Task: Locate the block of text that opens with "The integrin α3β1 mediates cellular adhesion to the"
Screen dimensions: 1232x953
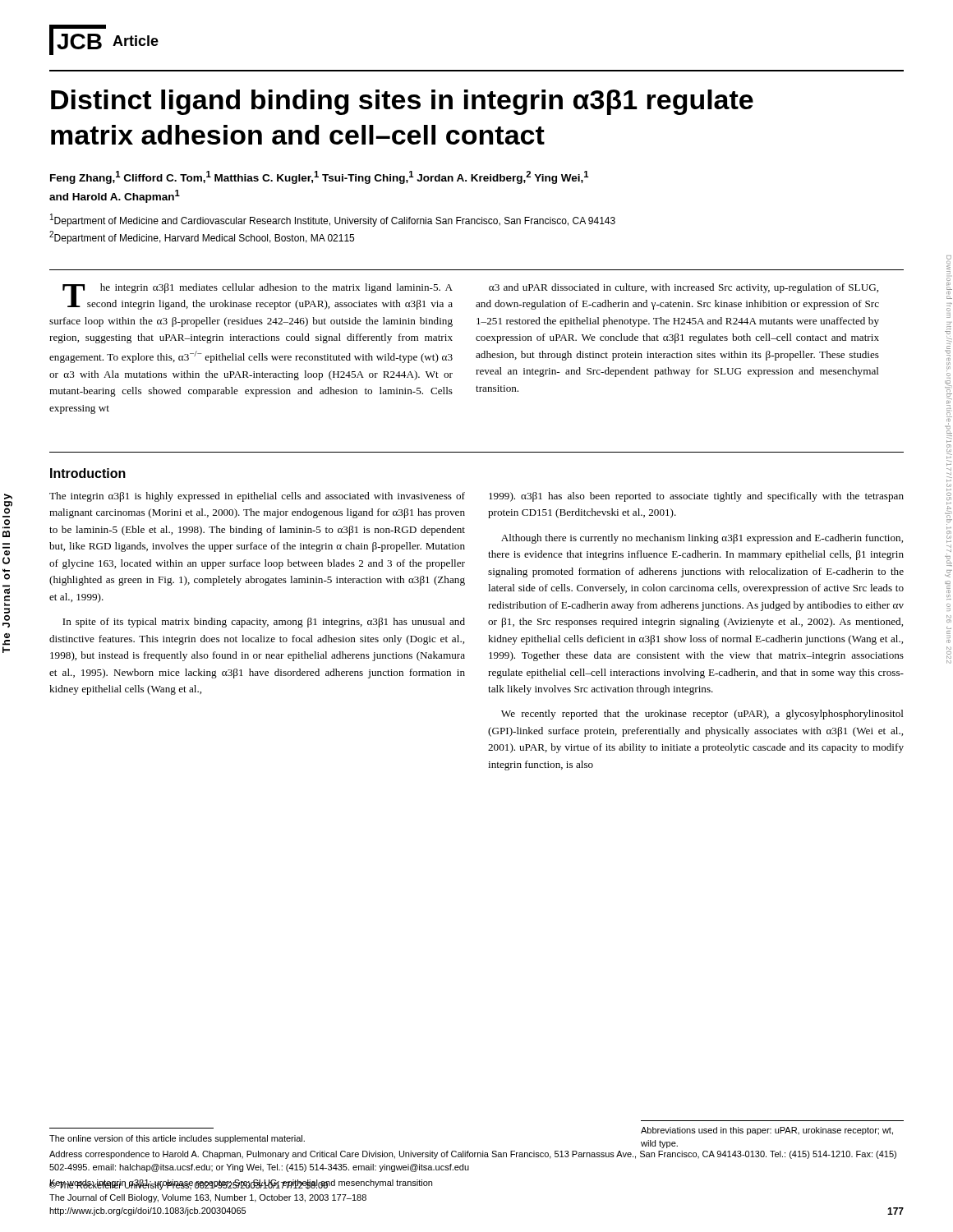Action: 251,348
